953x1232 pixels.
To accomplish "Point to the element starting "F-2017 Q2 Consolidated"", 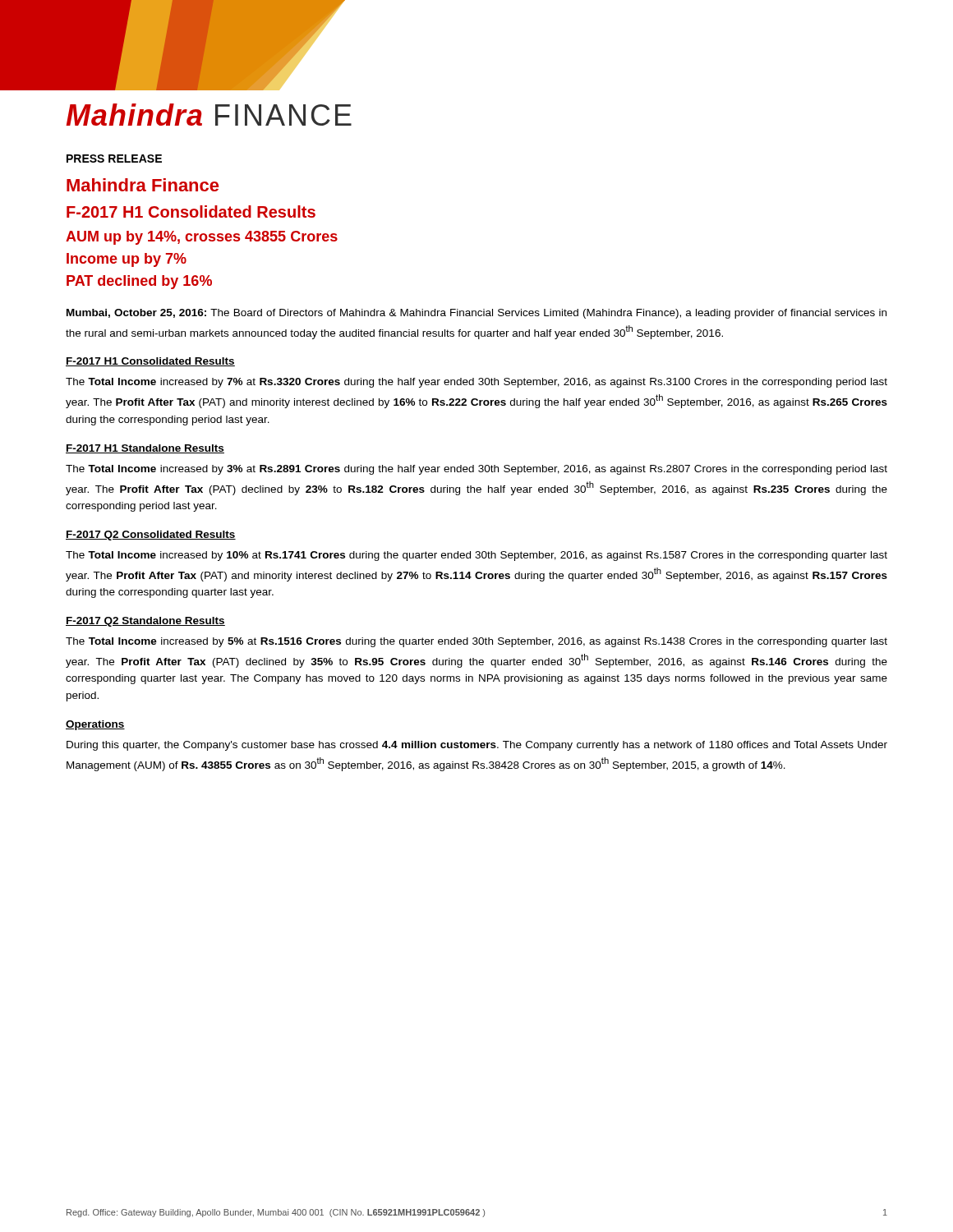I will pyautogui.click(x=150, y=534).
